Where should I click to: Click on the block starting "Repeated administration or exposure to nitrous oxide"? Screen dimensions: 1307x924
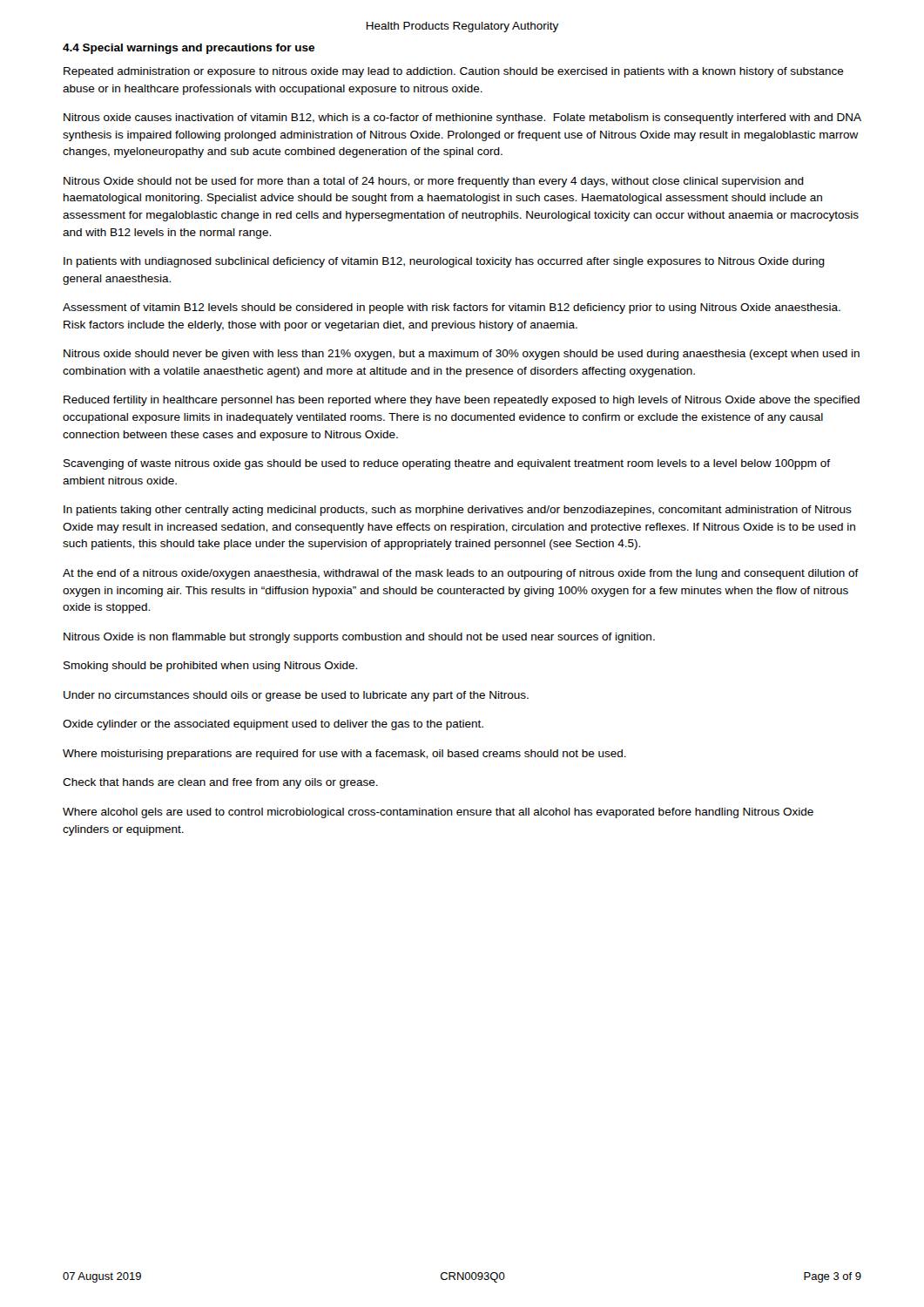coord(453,80)
